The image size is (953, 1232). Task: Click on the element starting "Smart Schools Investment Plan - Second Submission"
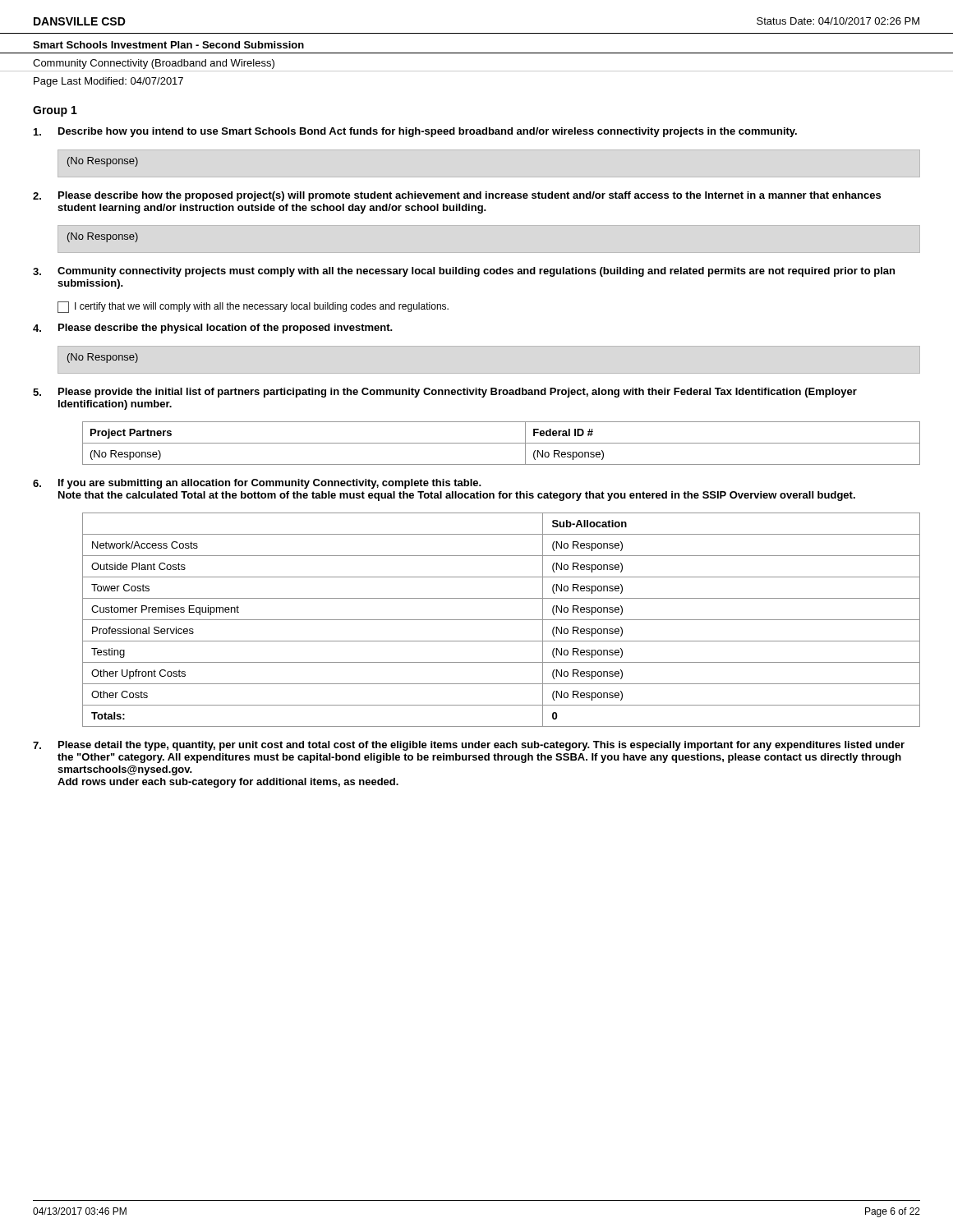[168, 45]
